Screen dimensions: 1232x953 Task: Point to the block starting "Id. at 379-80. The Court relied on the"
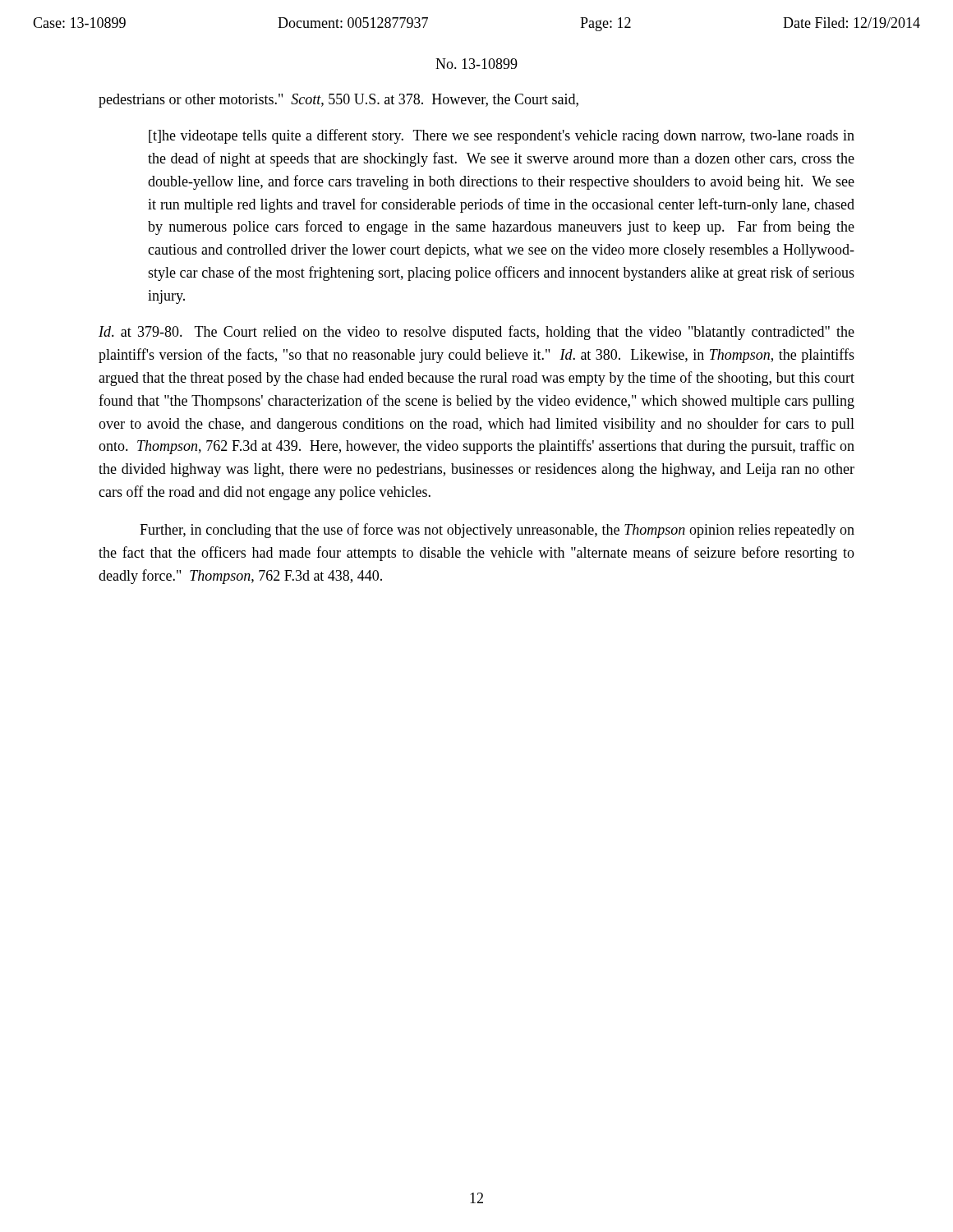coord(476,412)
